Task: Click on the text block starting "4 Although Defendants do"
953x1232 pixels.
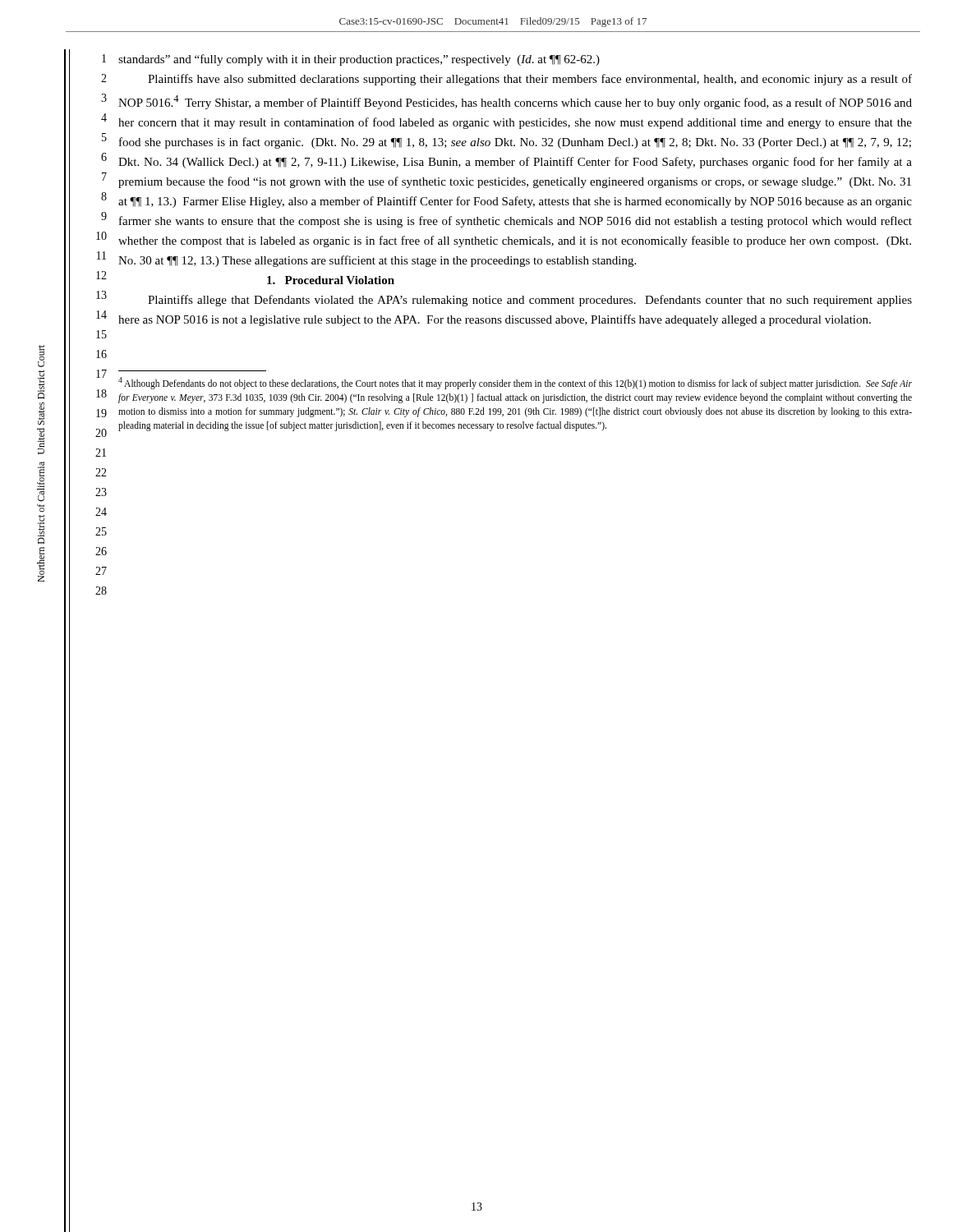Action: (515, 402)
